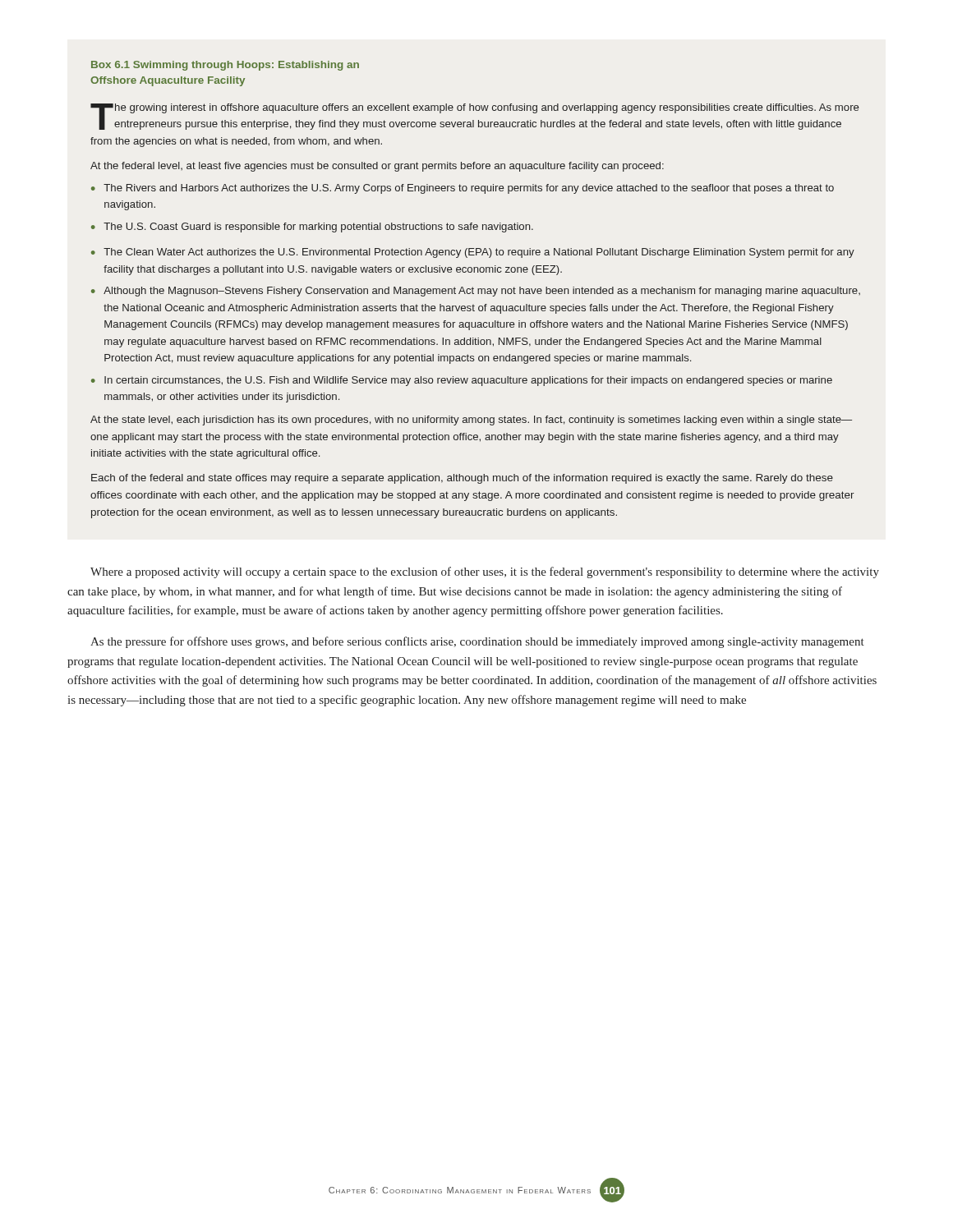Image resolution: width=953 pixels, height=1232 pixels.
Task: Navigate to the text starting "• Although the Magnuson–Stevens"
Action: coord(476,325)
